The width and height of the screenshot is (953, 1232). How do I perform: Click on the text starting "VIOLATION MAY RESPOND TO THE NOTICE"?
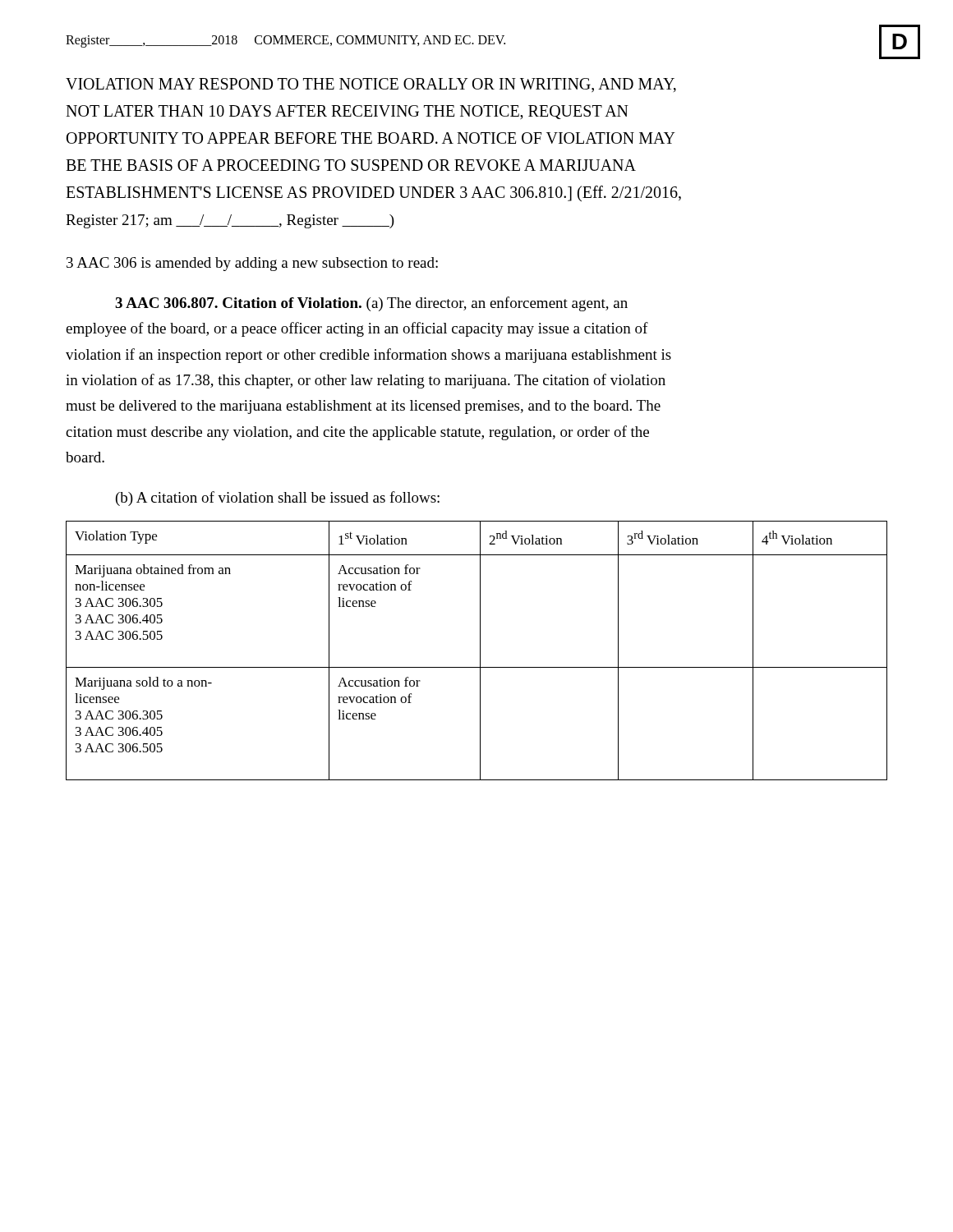pos(374,138)
